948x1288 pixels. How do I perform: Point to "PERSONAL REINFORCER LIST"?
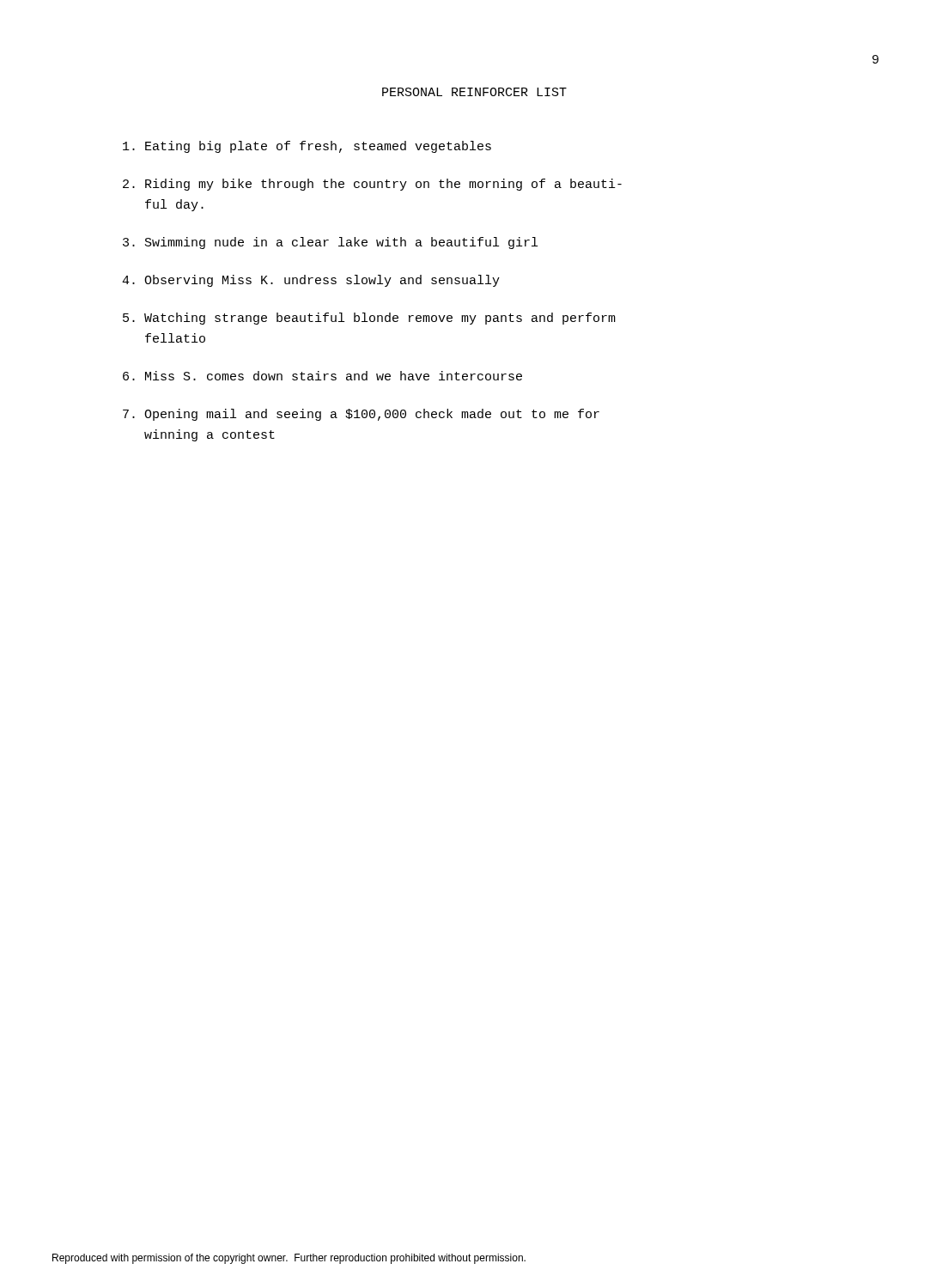coord(474,93)
